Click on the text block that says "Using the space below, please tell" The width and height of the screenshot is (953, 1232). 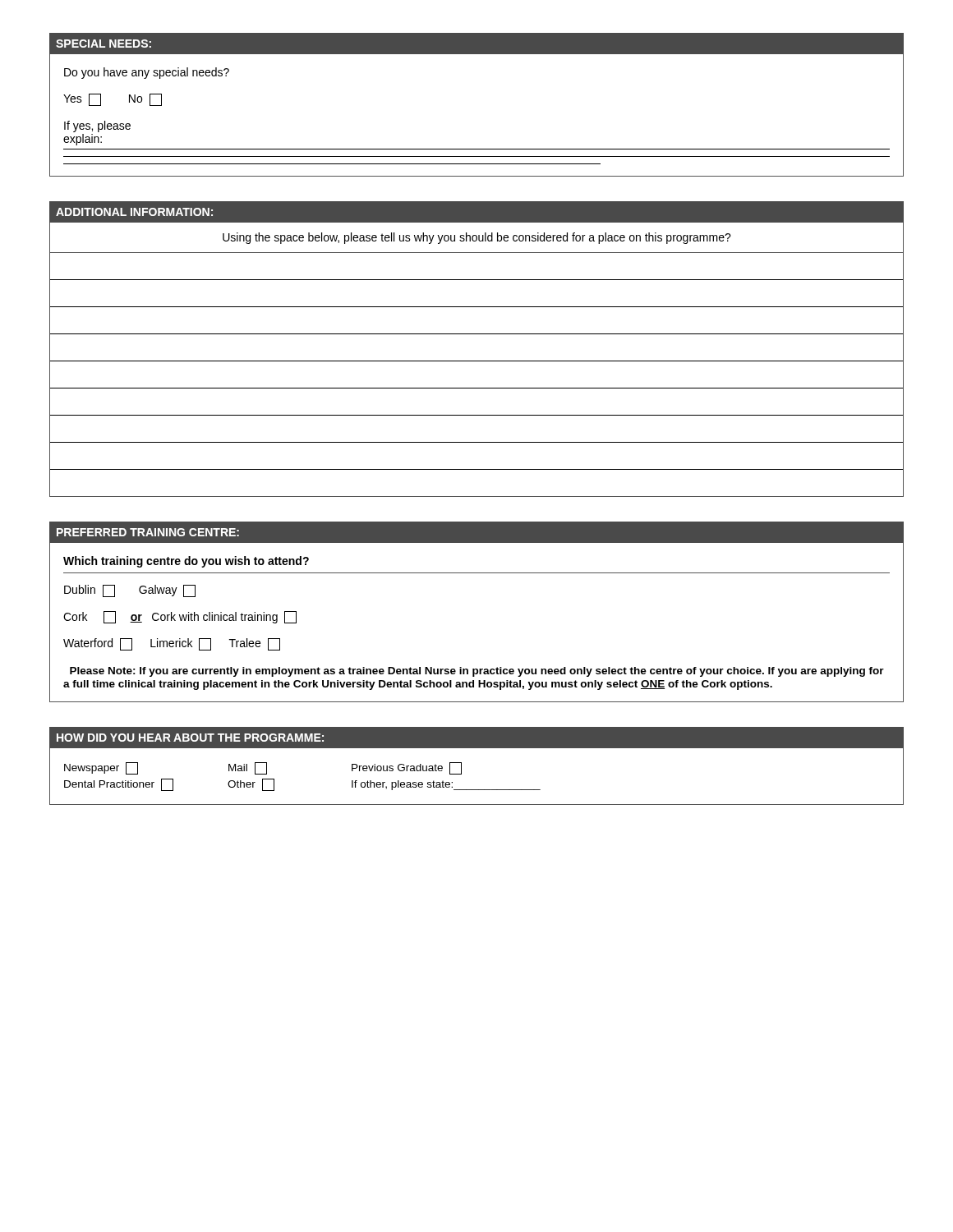(476, 359)
